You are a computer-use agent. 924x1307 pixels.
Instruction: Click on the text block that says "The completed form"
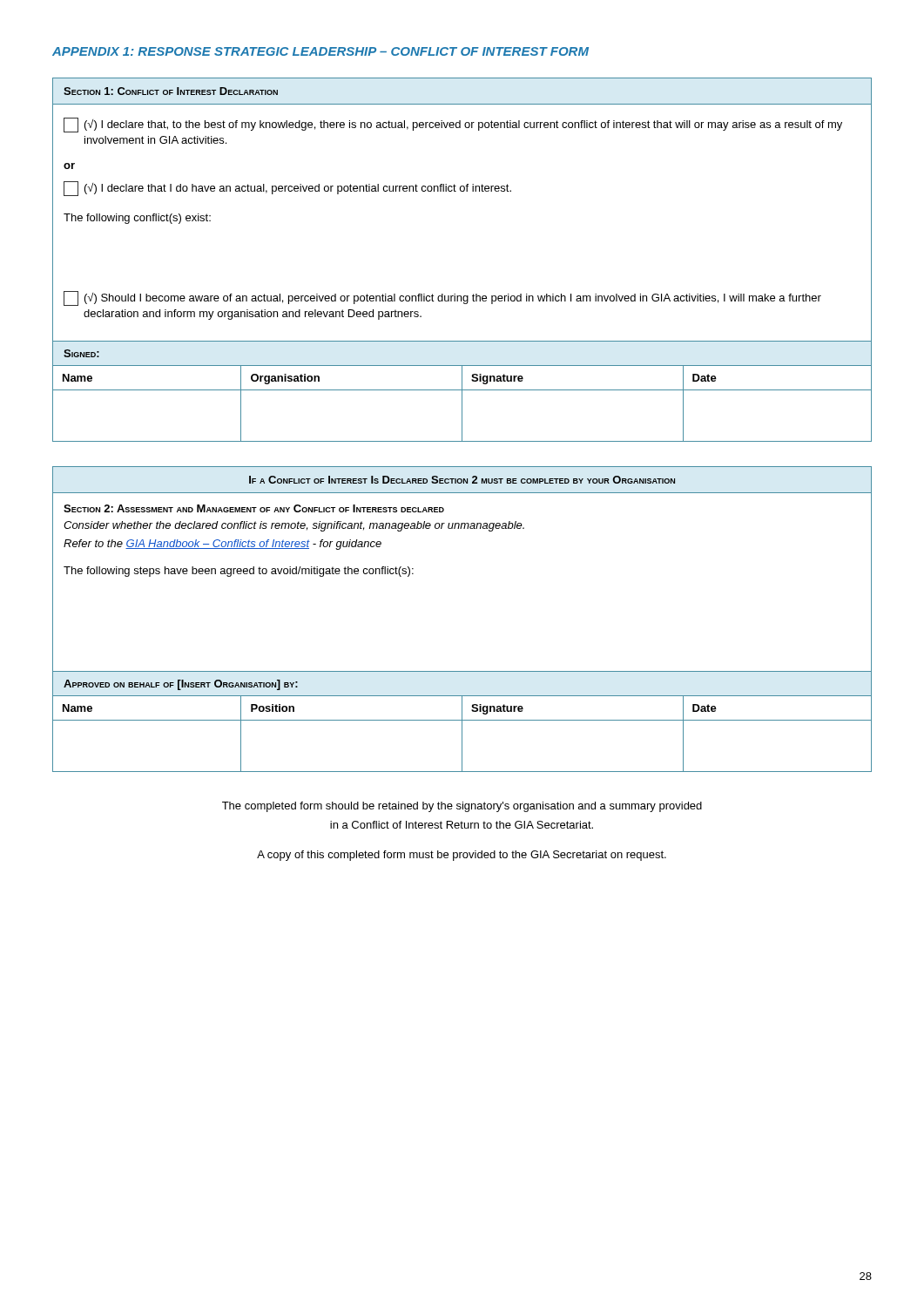click(462, 815)
